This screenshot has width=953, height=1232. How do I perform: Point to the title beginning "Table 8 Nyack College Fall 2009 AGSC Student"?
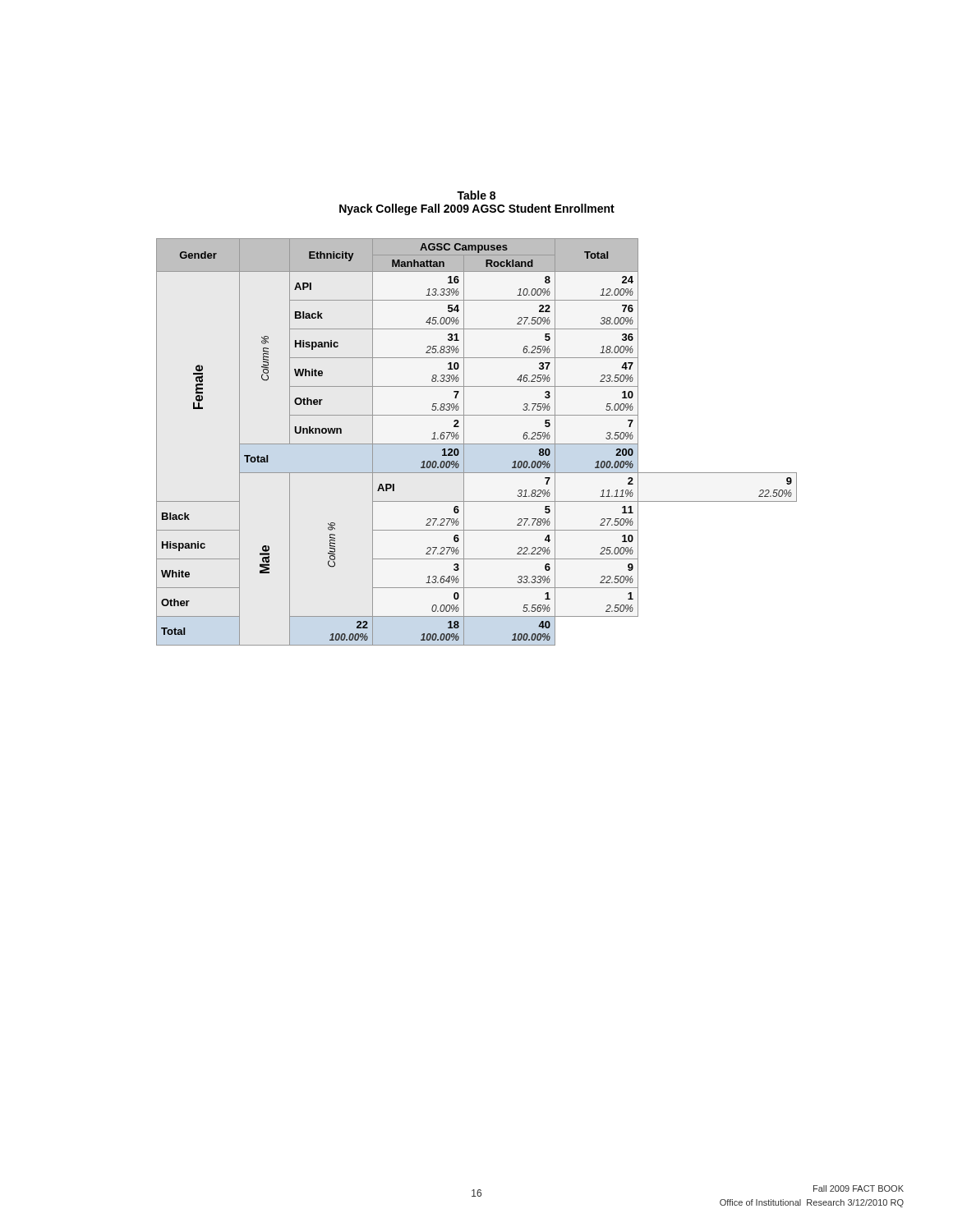point(476,202)
